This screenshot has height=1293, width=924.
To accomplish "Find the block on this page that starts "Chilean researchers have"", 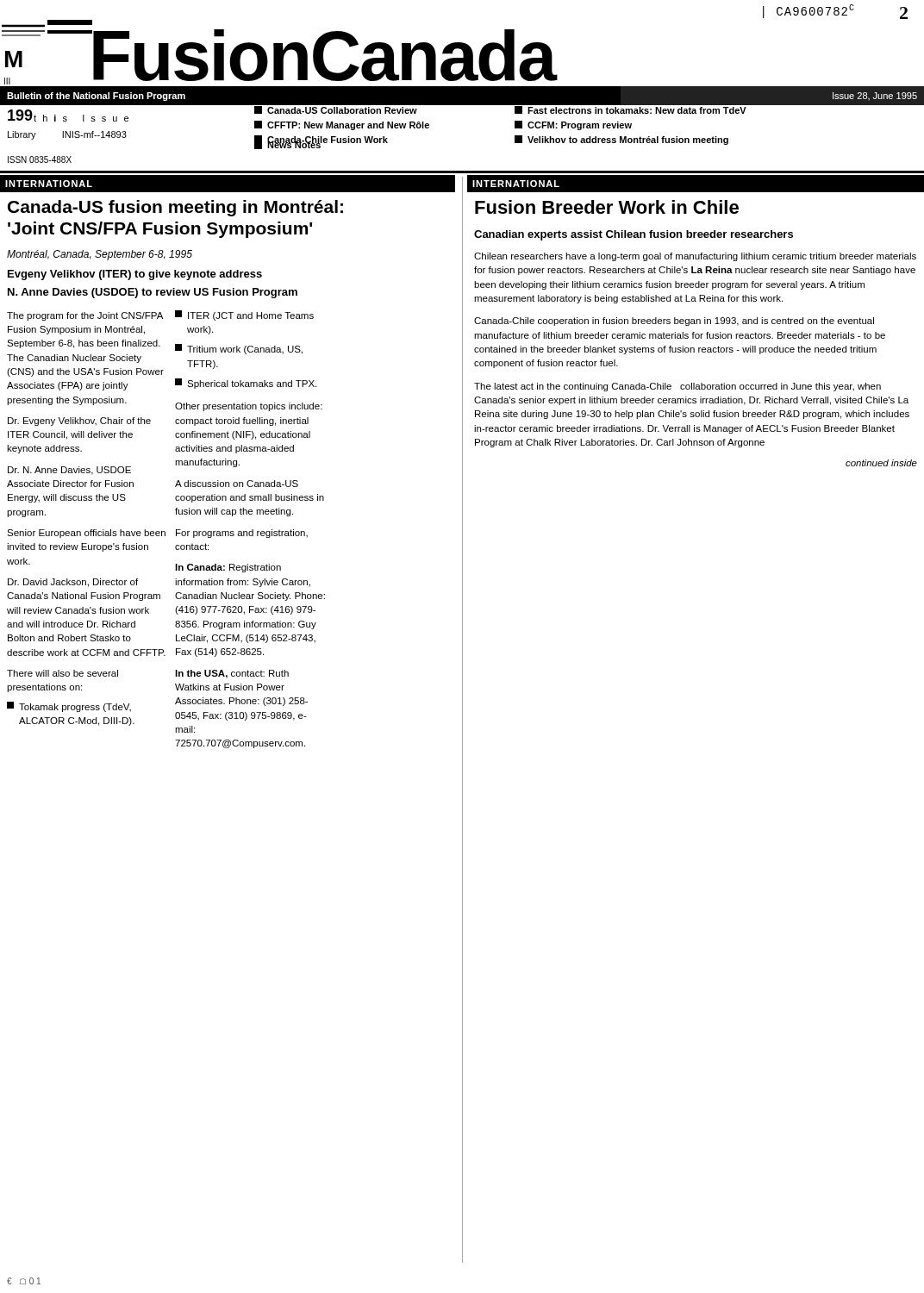I will [x=695, y=277].
